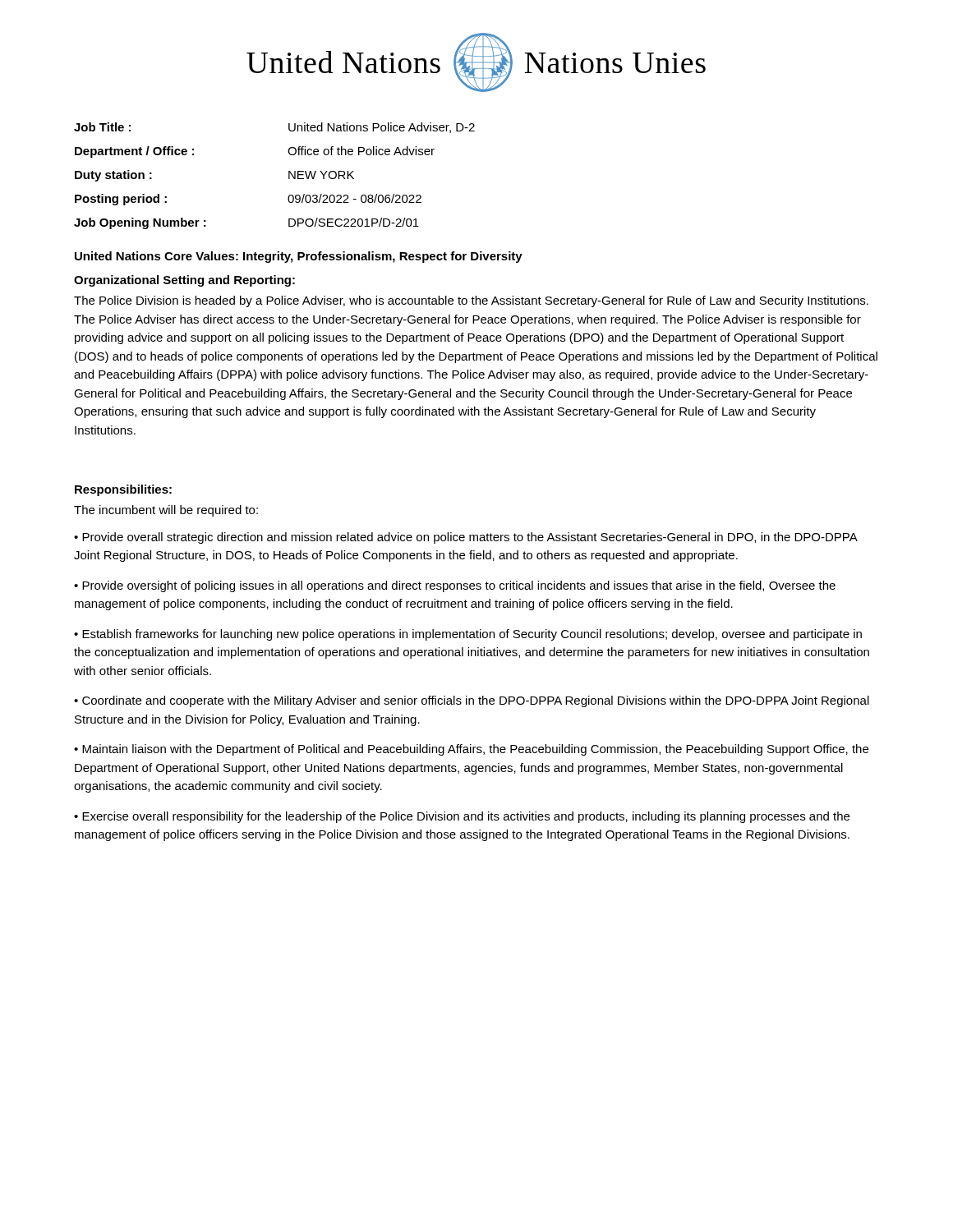This screenshot has height=1232, width=953.
Task: Find "Organizational Setting and Reporting:" on this page
Action: coord(185,280)
